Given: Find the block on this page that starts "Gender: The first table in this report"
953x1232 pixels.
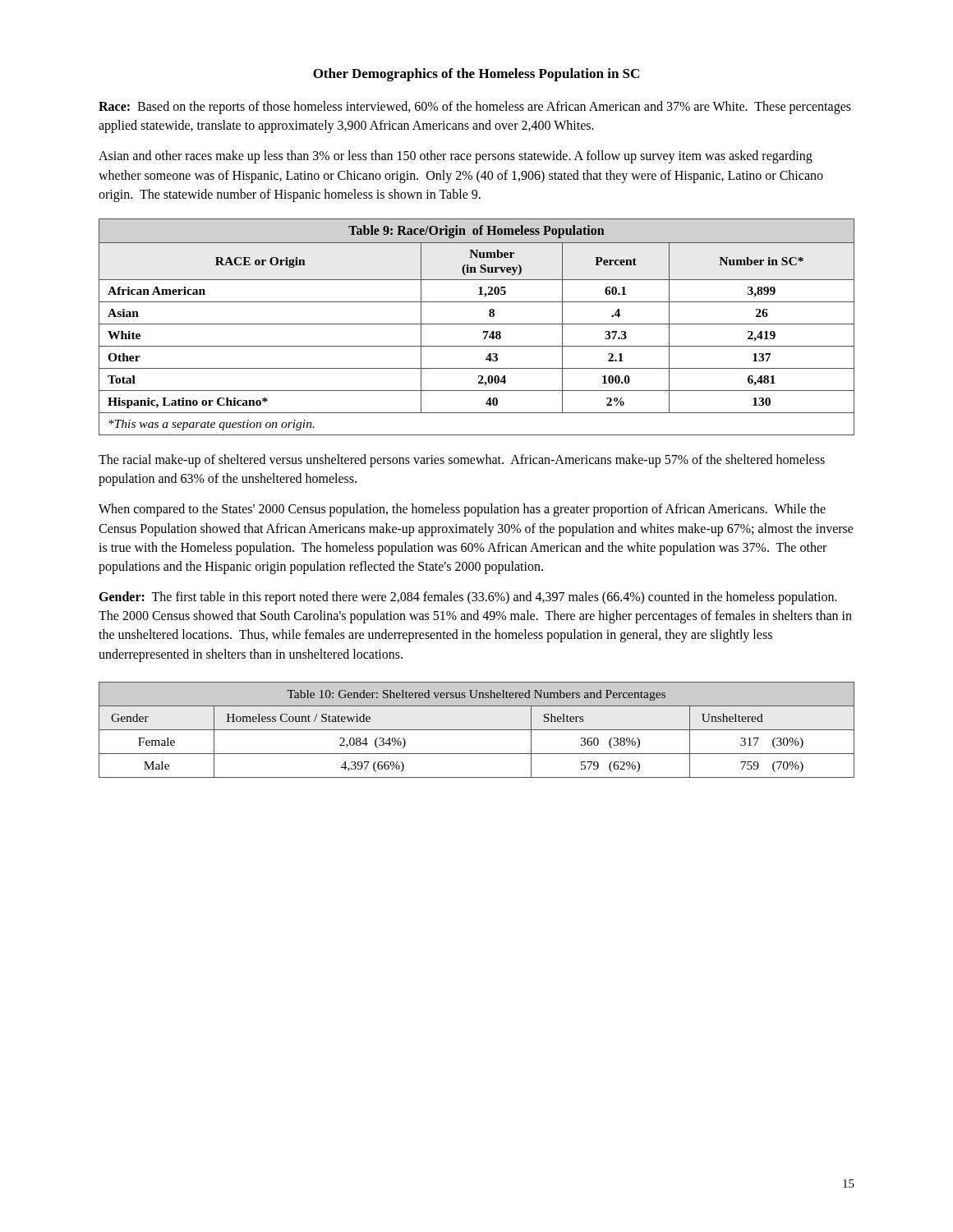Looking at the screenshot, I should pyautogui.click(x=475, y=625).
